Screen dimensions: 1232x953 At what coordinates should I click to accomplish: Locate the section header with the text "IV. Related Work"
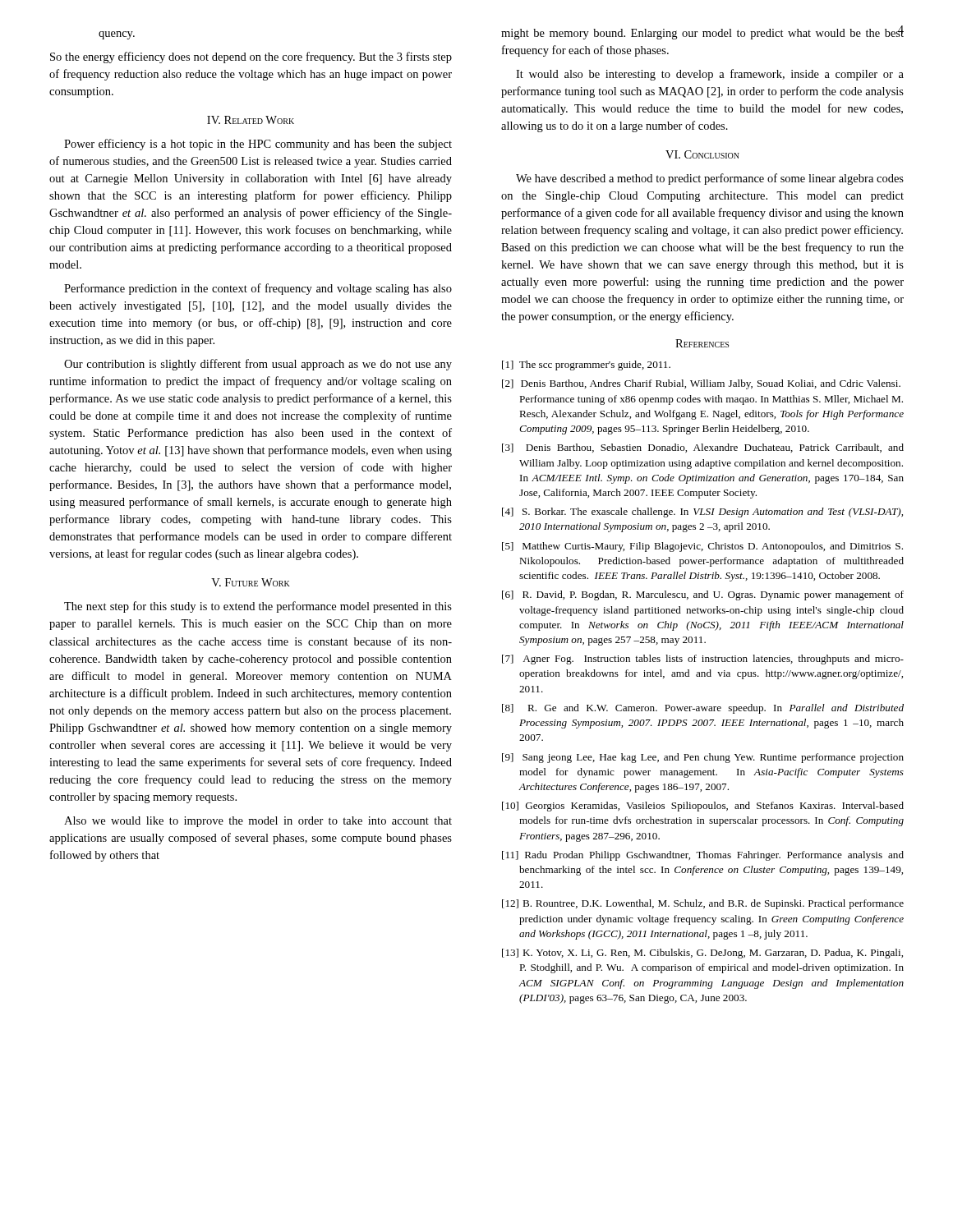point(251,120)
